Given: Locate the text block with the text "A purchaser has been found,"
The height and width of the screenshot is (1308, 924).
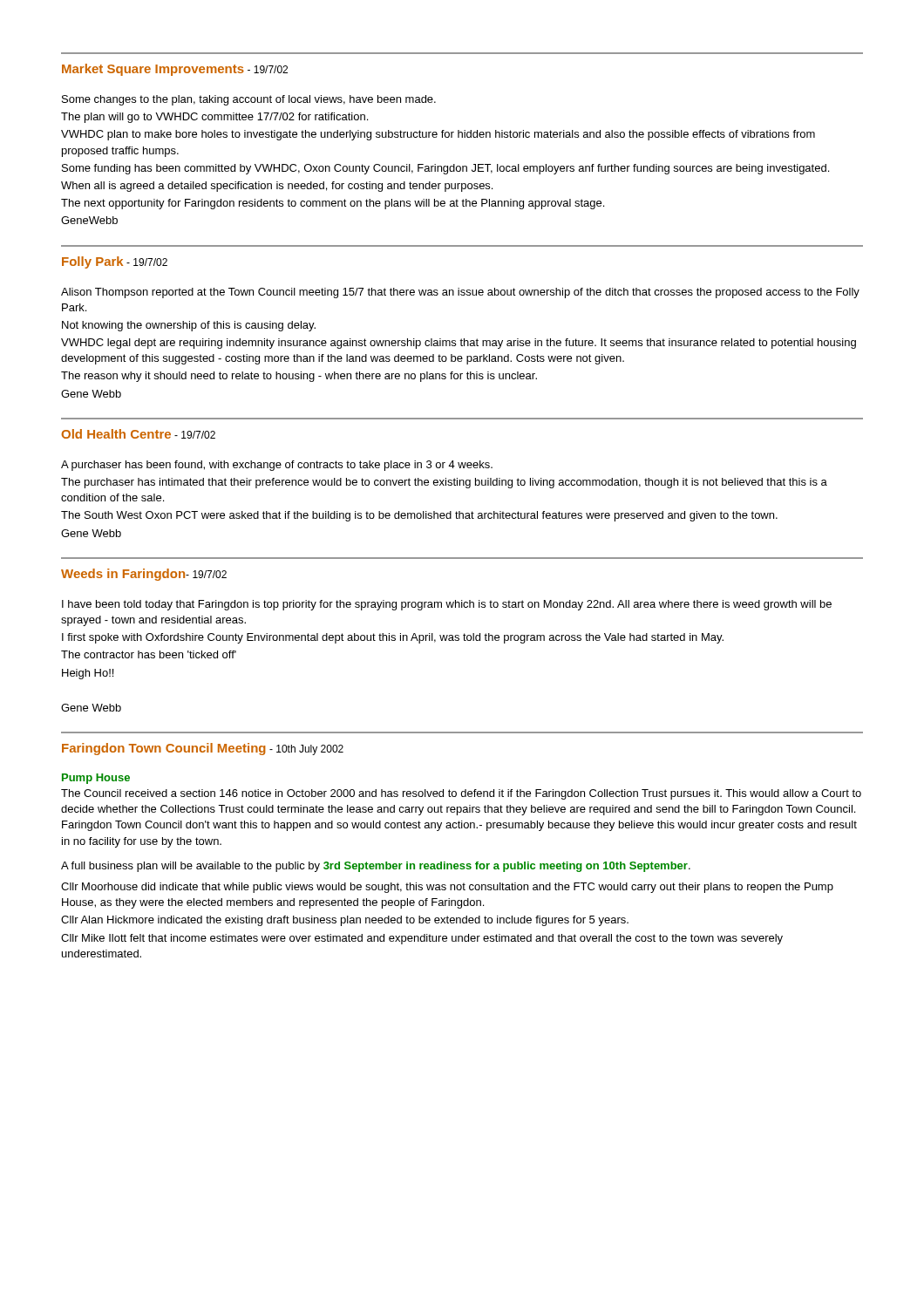Looking at the screenshot, I should pos(277,466).
